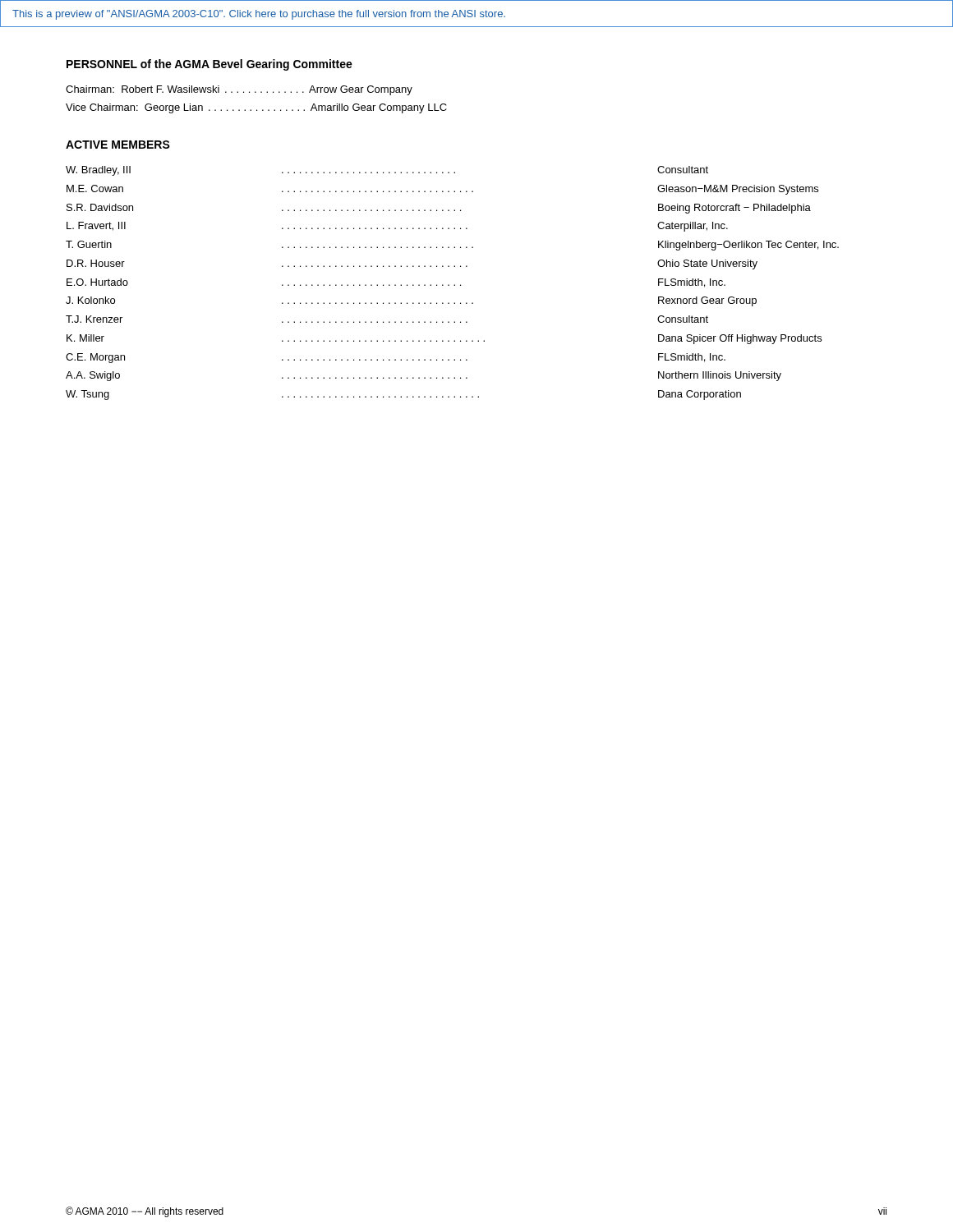Select the passage starting "J. Kolonko . . . ."
The width and height of the screenshot is (953, 1232).
pyautogui.click(x=476, y=301)
